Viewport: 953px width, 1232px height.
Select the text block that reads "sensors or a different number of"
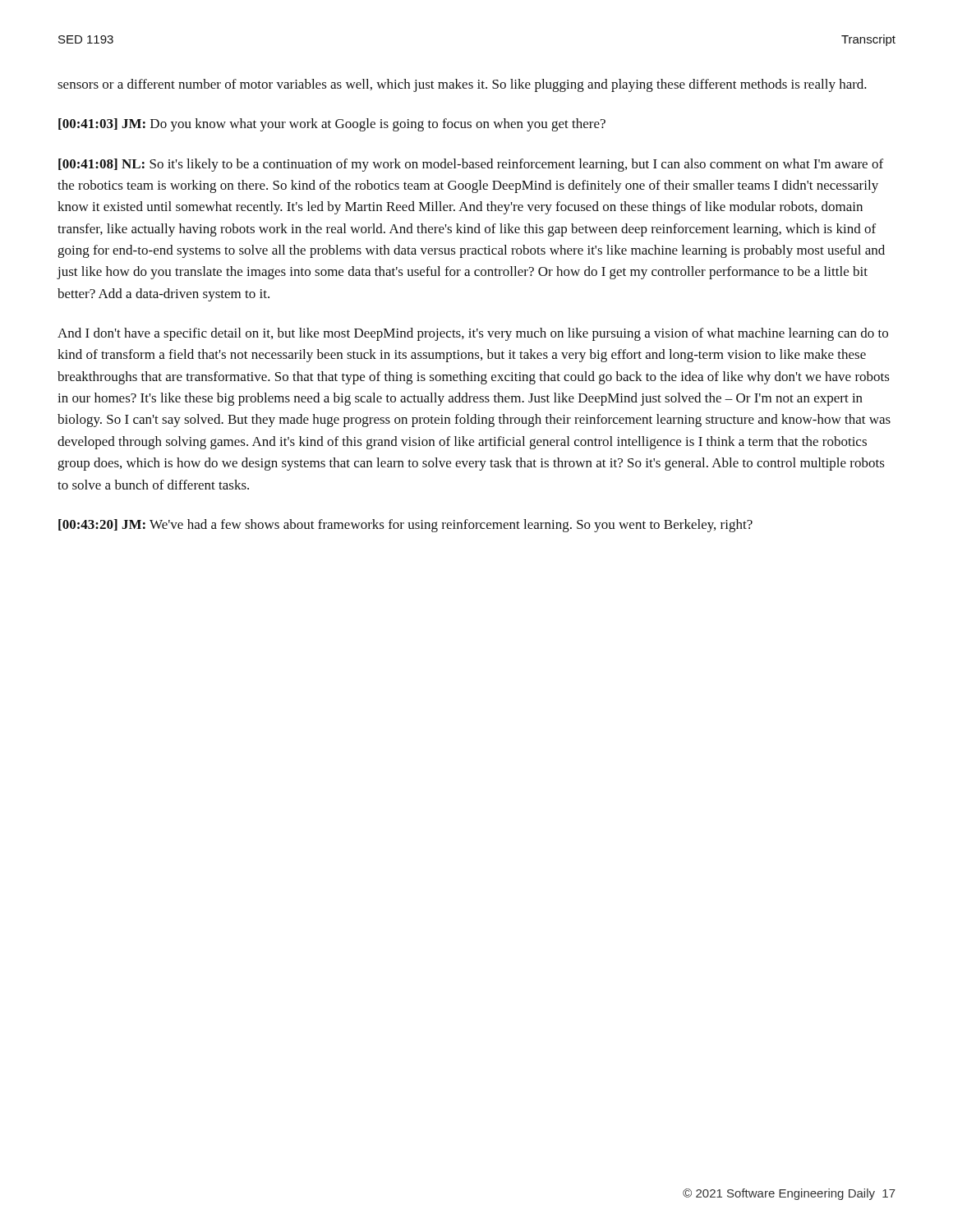click(462, 84)
